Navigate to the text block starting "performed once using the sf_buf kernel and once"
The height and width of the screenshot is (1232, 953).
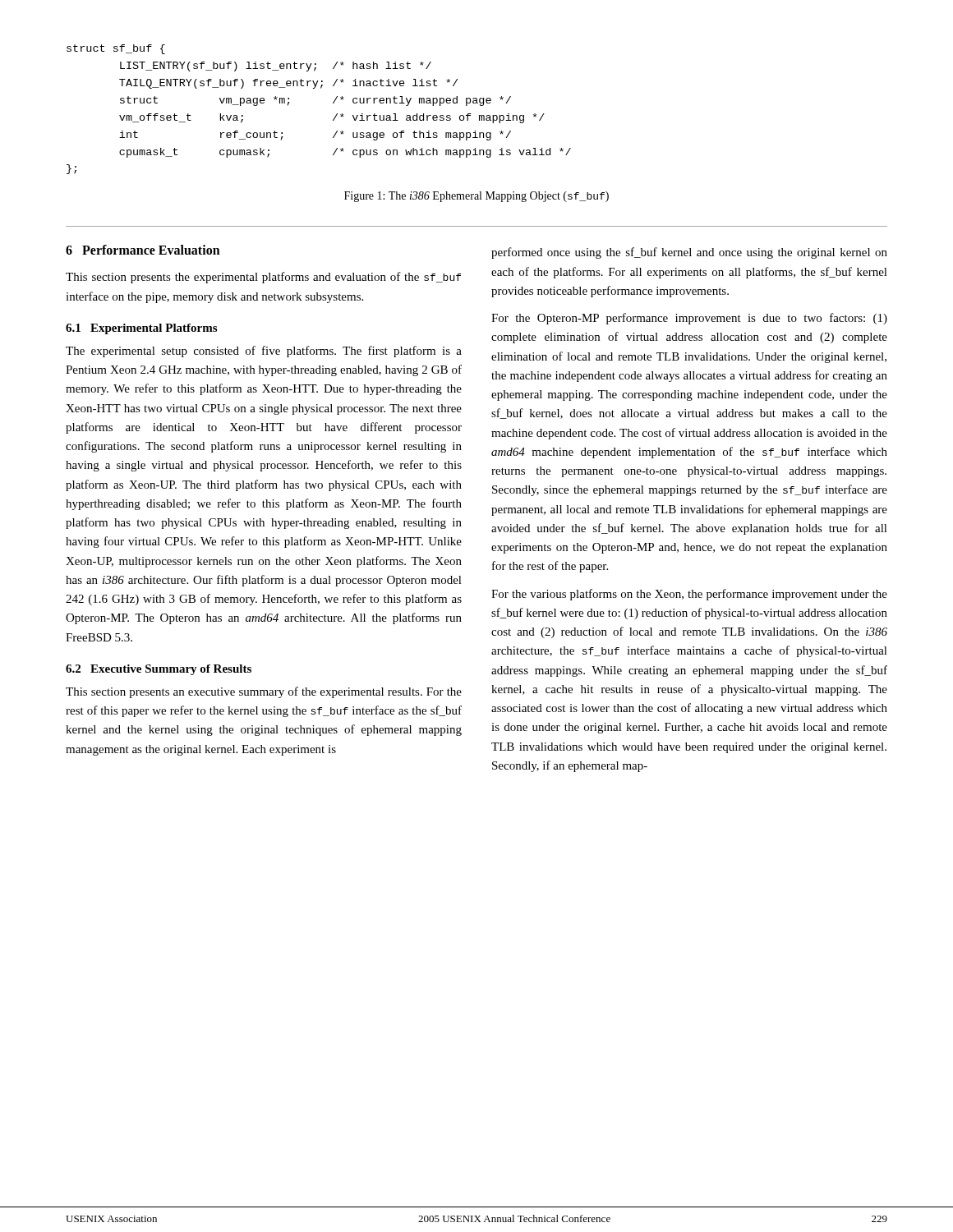coord(689,272)
